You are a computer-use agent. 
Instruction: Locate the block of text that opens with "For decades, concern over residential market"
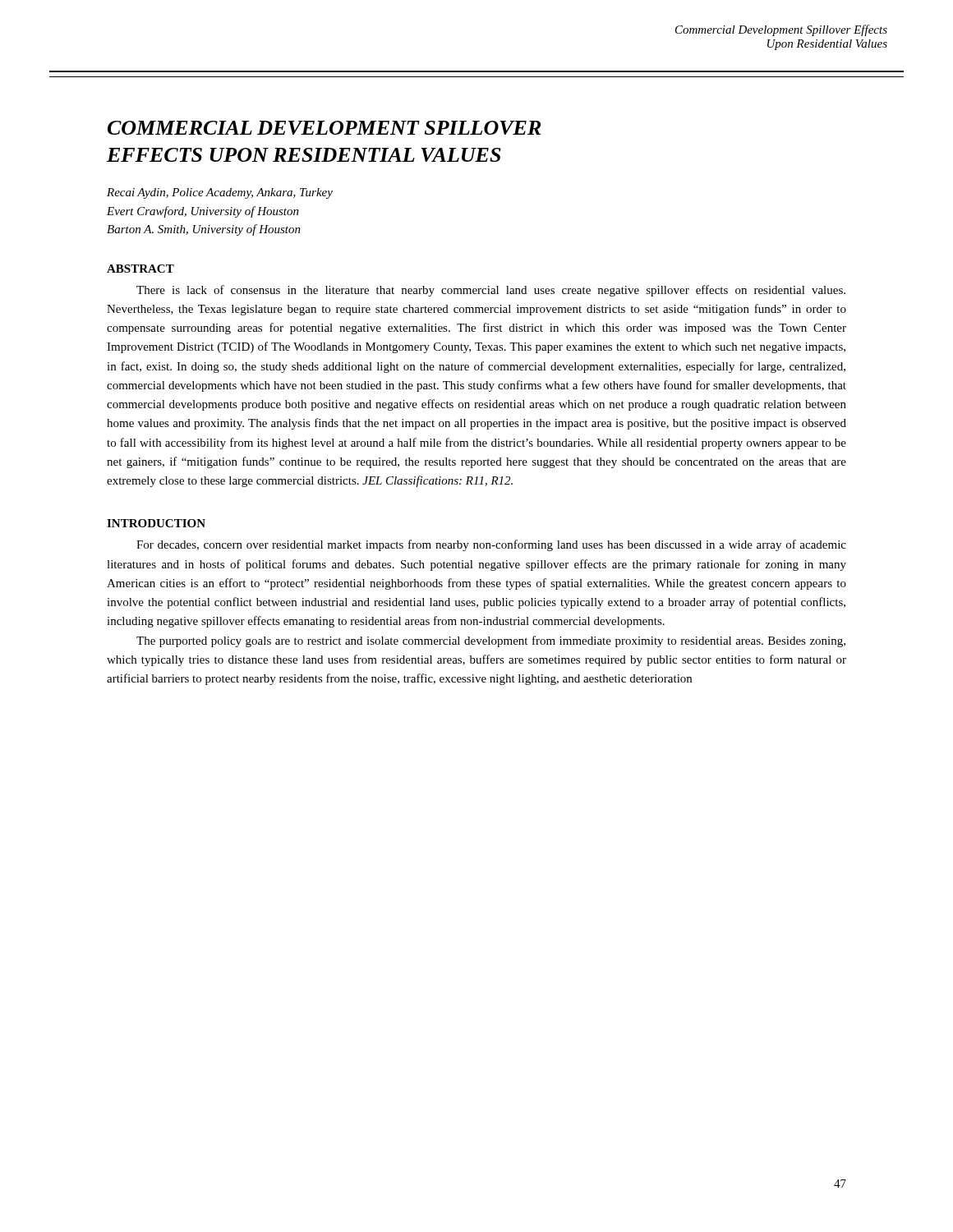(x=476, y=583)
